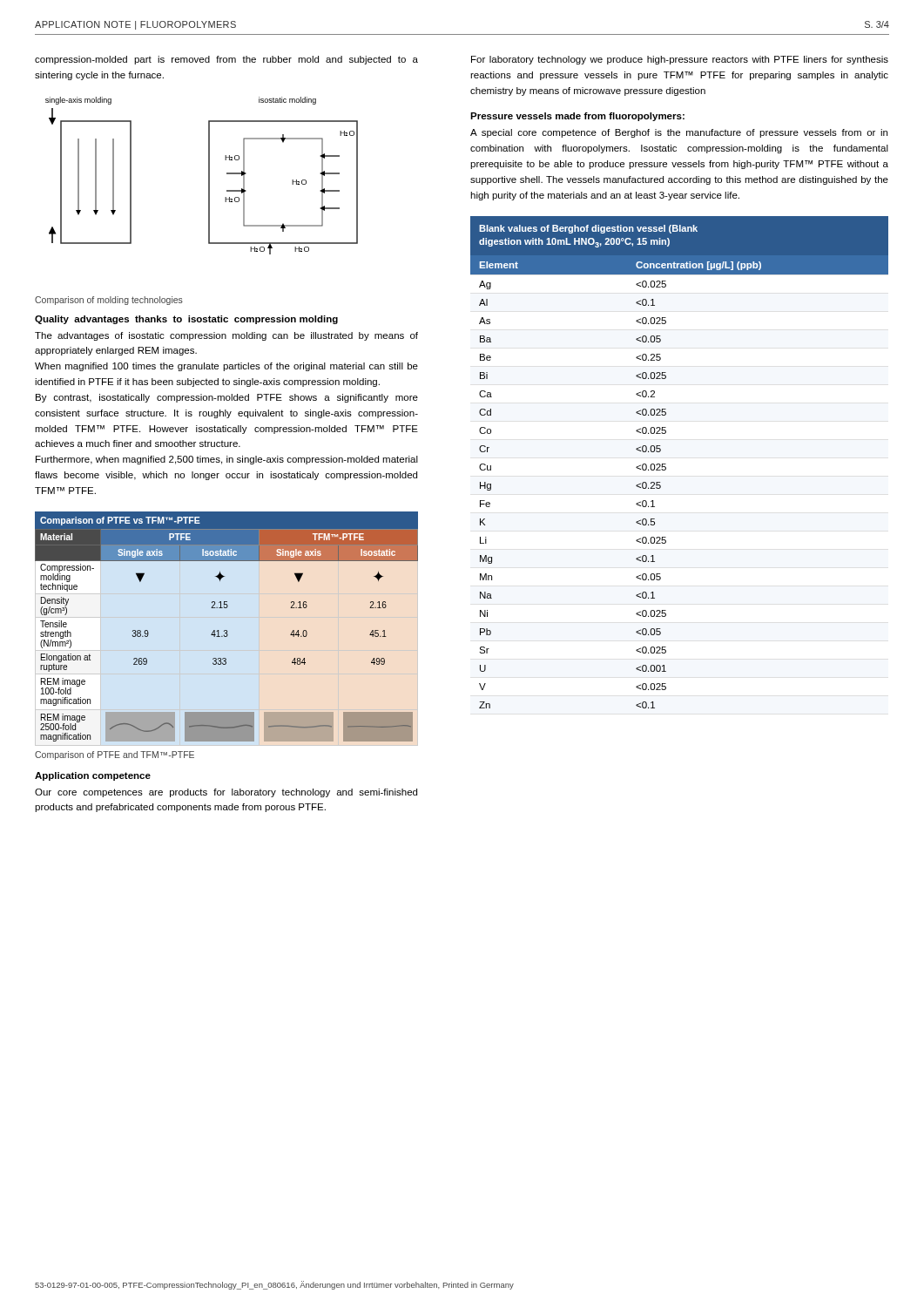Click on the table containing "REM image 2500-fold"
924x1307 pixels.
[x=226, y=628]
